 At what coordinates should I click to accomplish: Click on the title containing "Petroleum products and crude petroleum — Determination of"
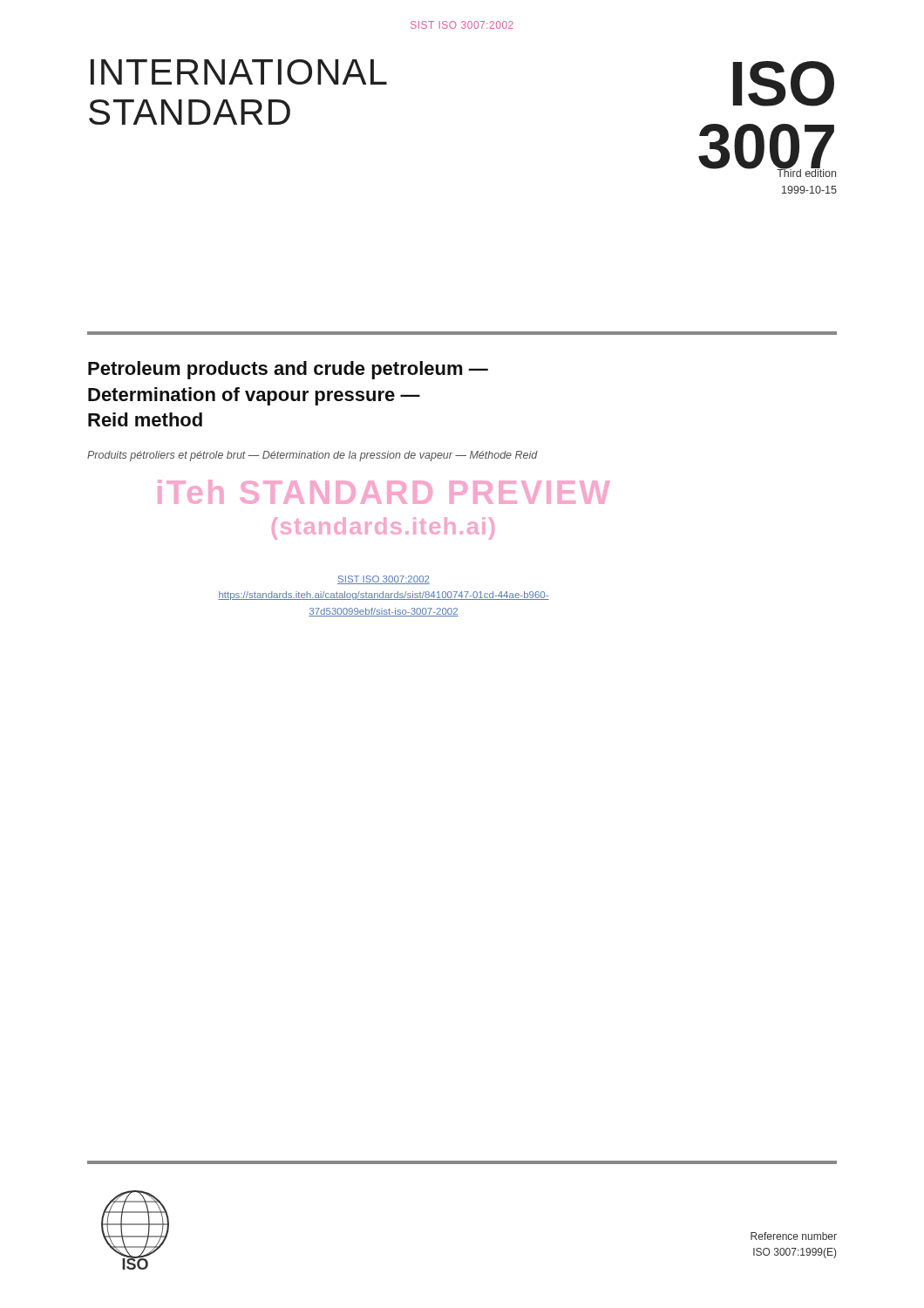tap(288, 394)
